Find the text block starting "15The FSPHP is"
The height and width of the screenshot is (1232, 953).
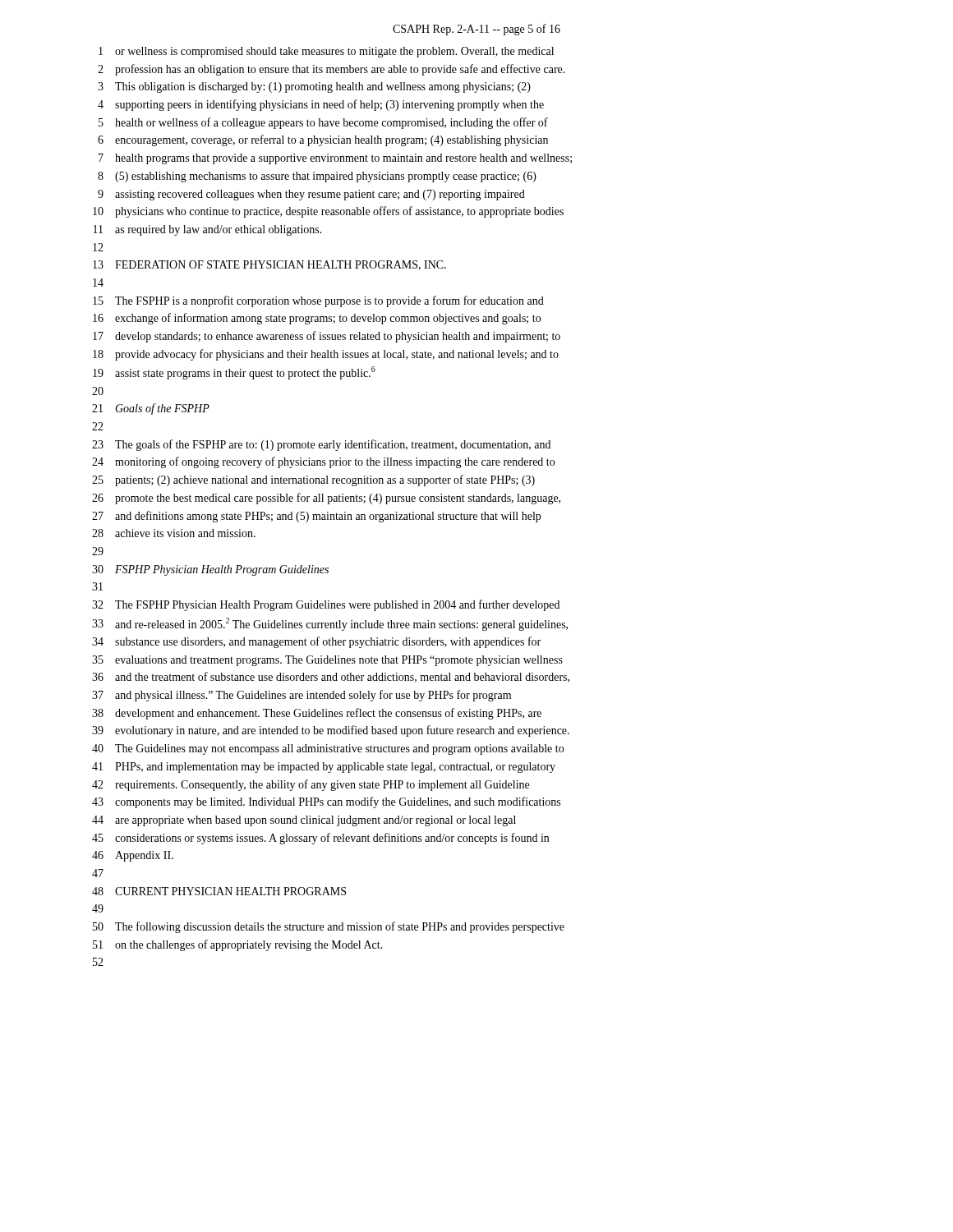[x=485, y=337]
